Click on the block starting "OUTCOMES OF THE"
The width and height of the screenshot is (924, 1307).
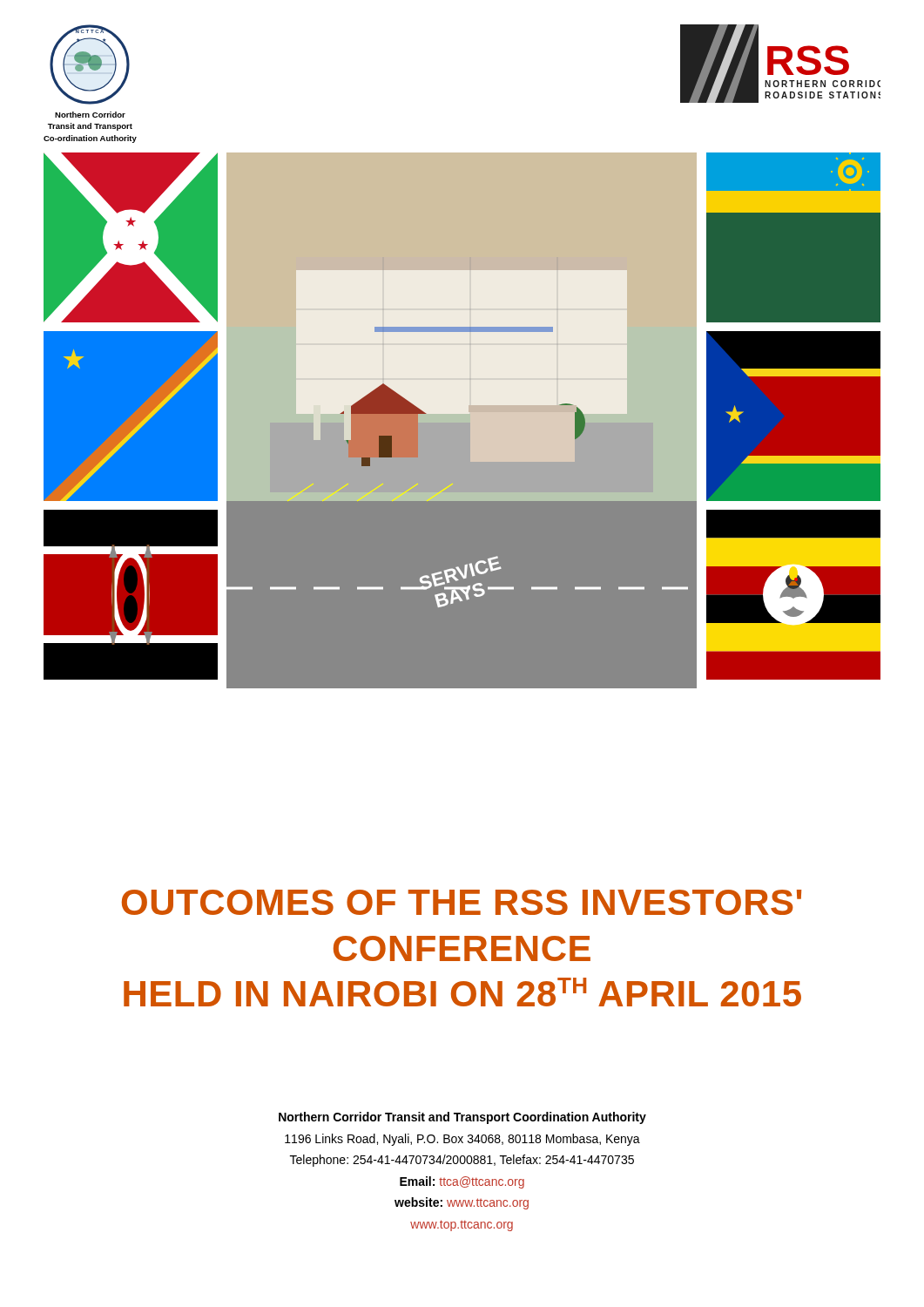point(462,949)
